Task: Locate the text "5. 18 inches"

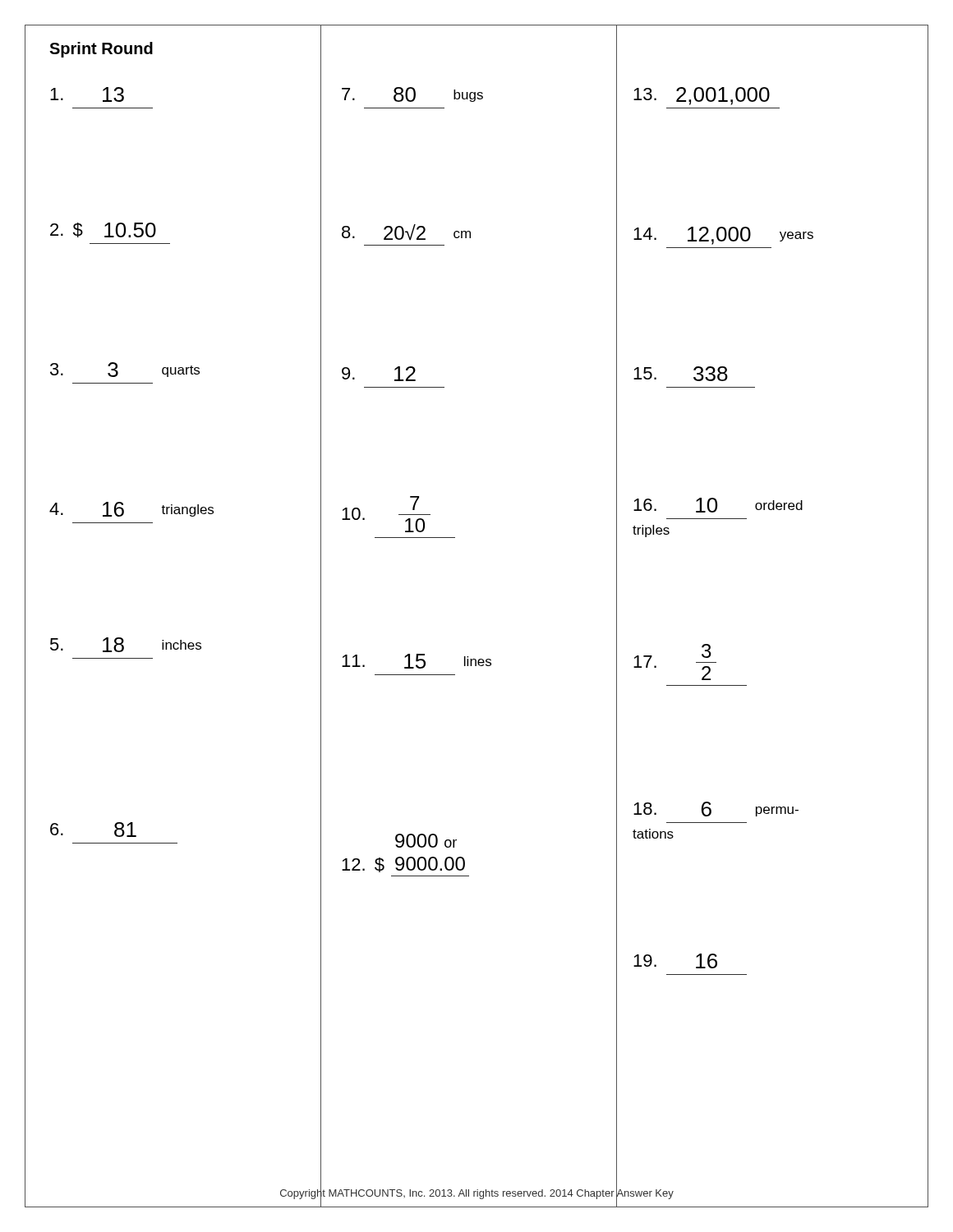Action: tap(126, 646)
